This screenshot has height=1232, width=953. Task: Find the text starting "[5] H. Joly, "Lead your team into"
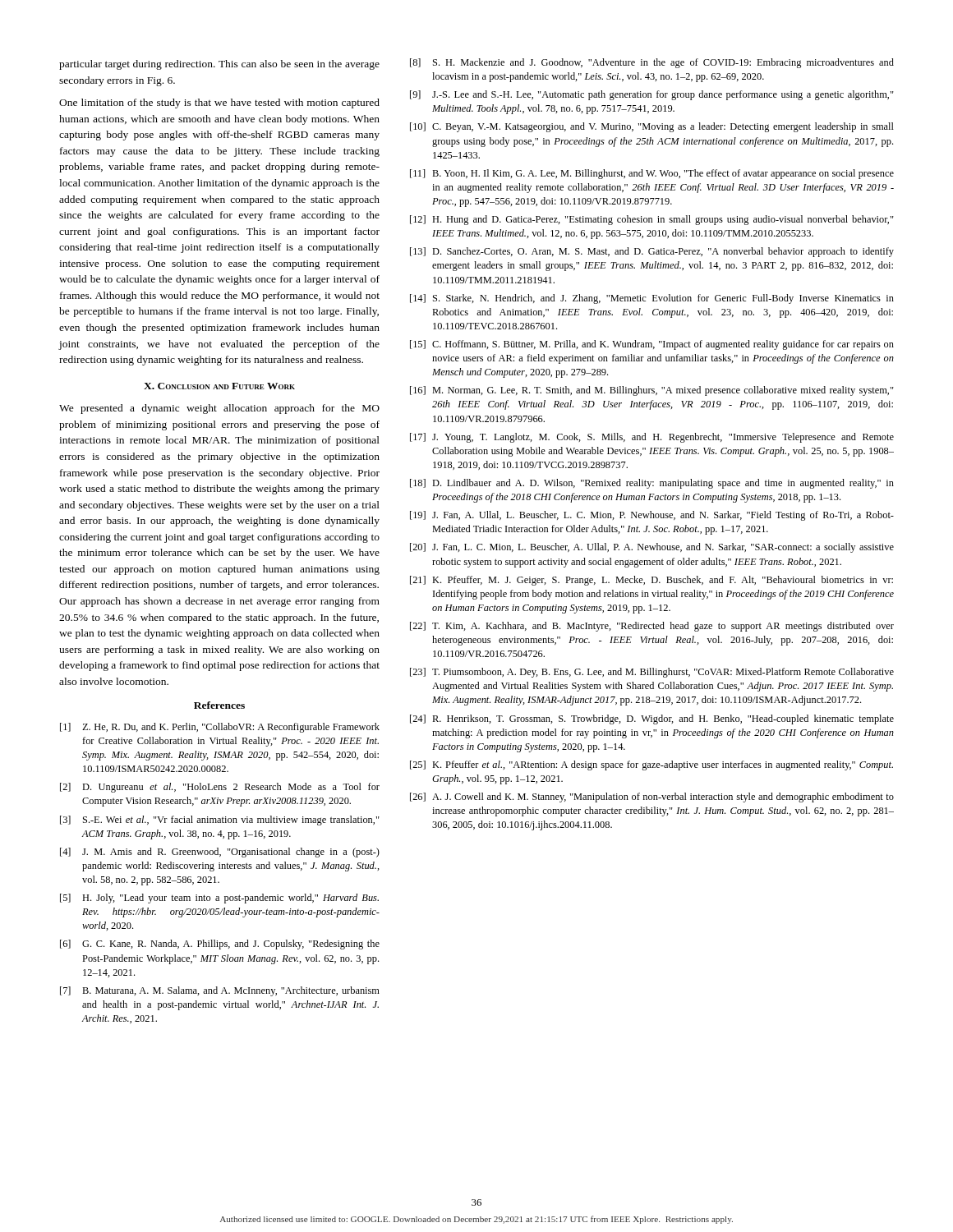(x=219, y=912)
